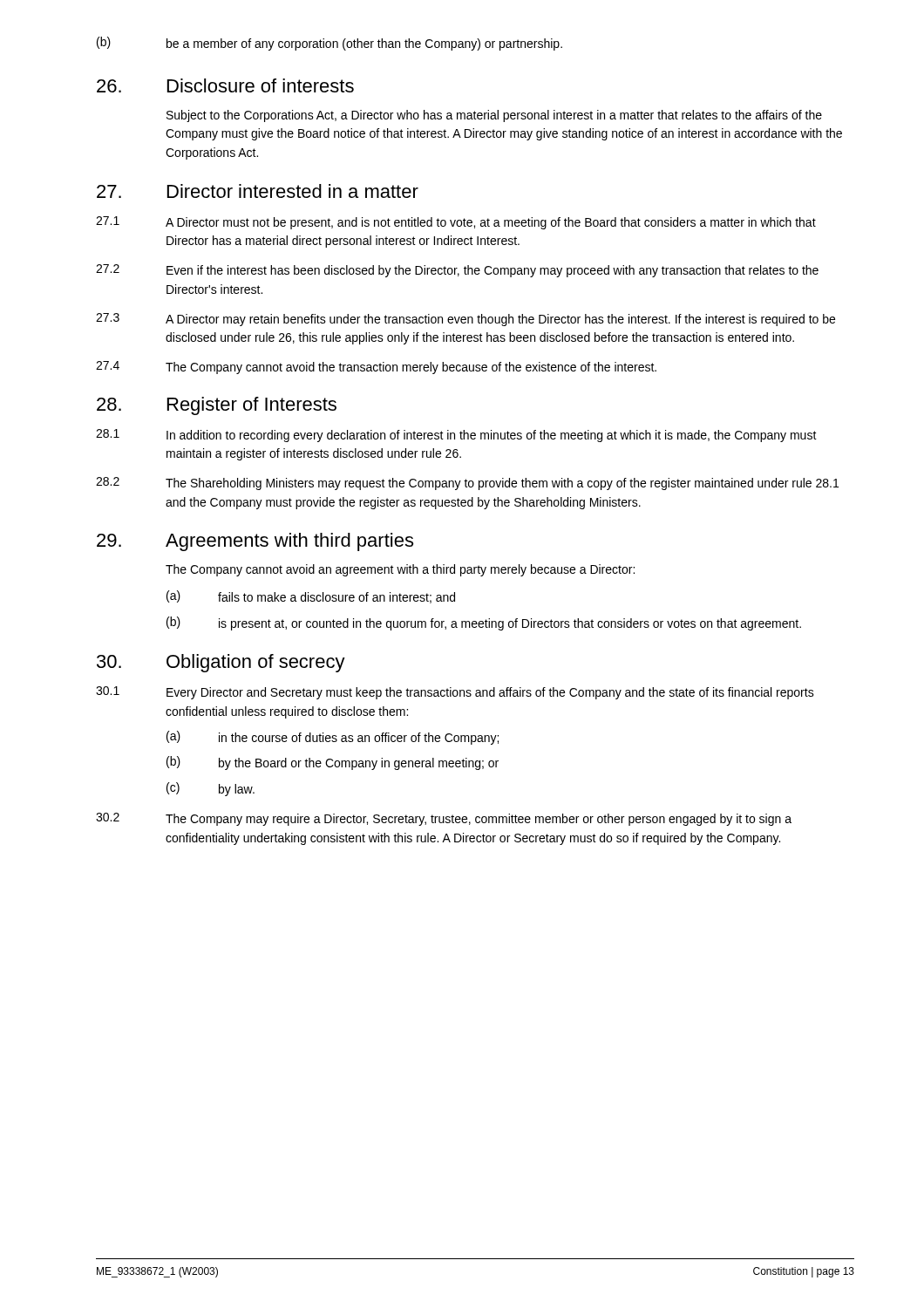Click on the text starting "The Company cannot avoid an agreement"
This screenshot has width=924, height=1308.
401,570
